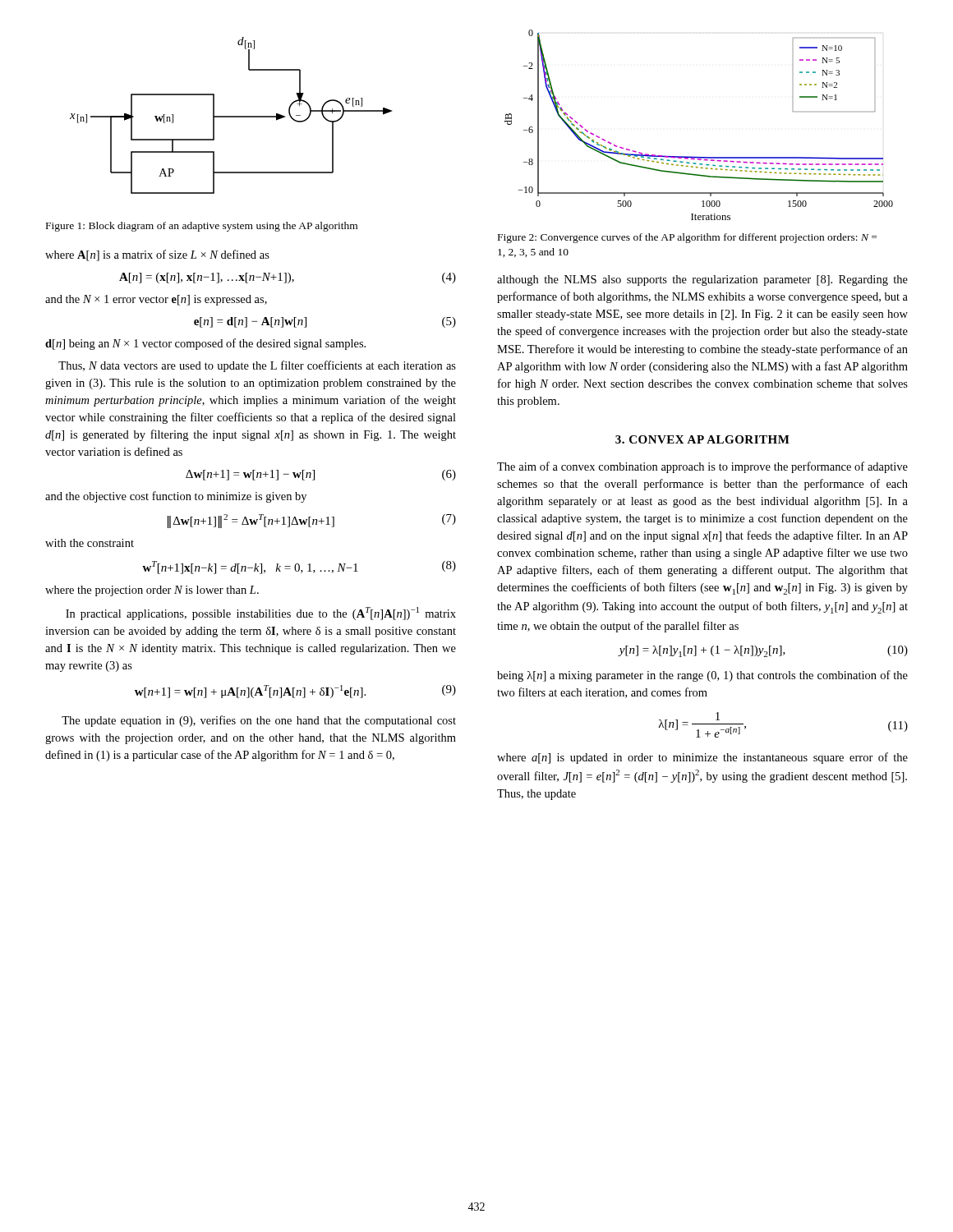Find the line chart
Image resolution: width=953 pixels, height=1232 pixels.
pos(702,125)
